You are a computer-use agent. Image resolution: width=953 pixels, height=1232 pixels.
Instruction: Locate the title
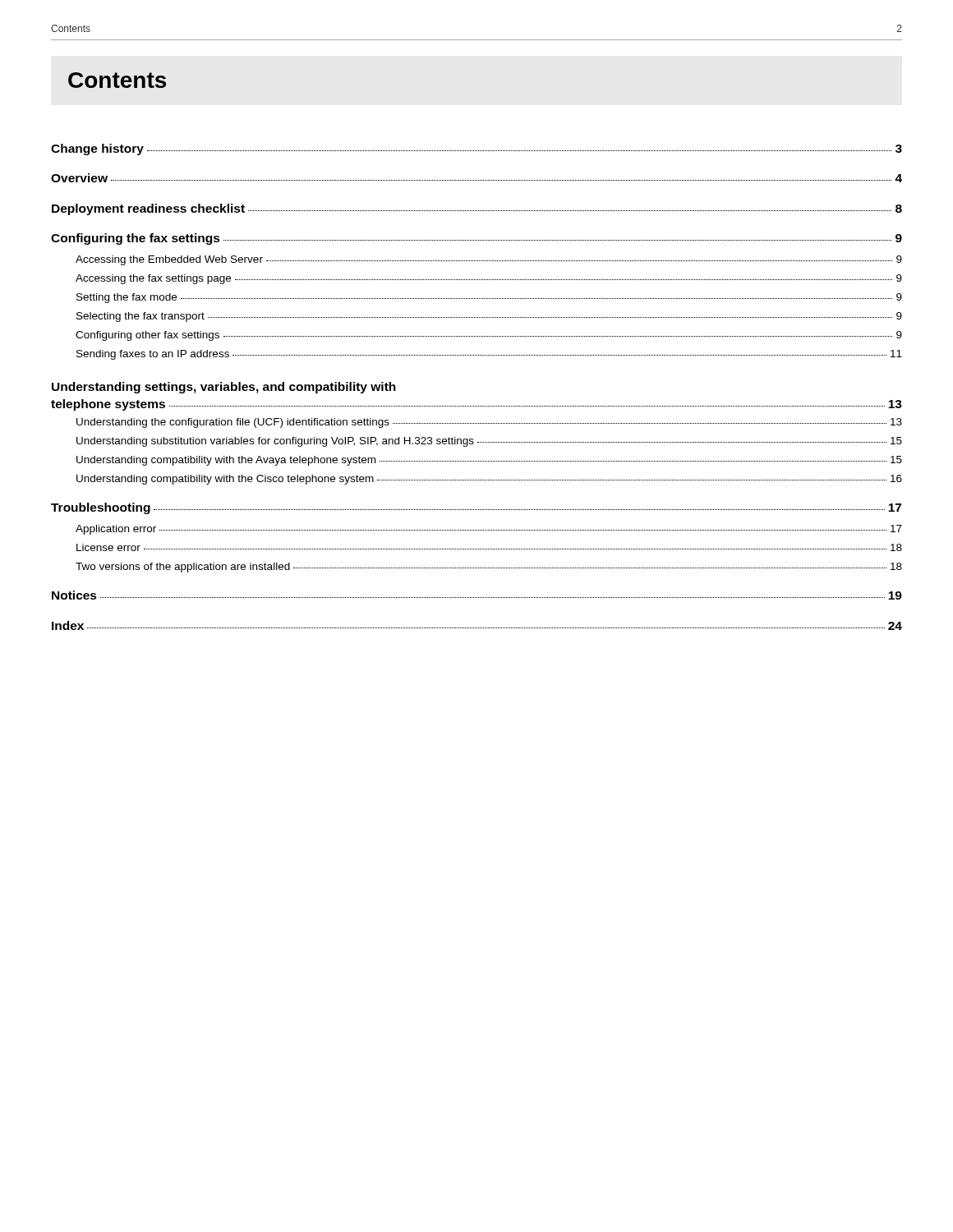point(476,81)
